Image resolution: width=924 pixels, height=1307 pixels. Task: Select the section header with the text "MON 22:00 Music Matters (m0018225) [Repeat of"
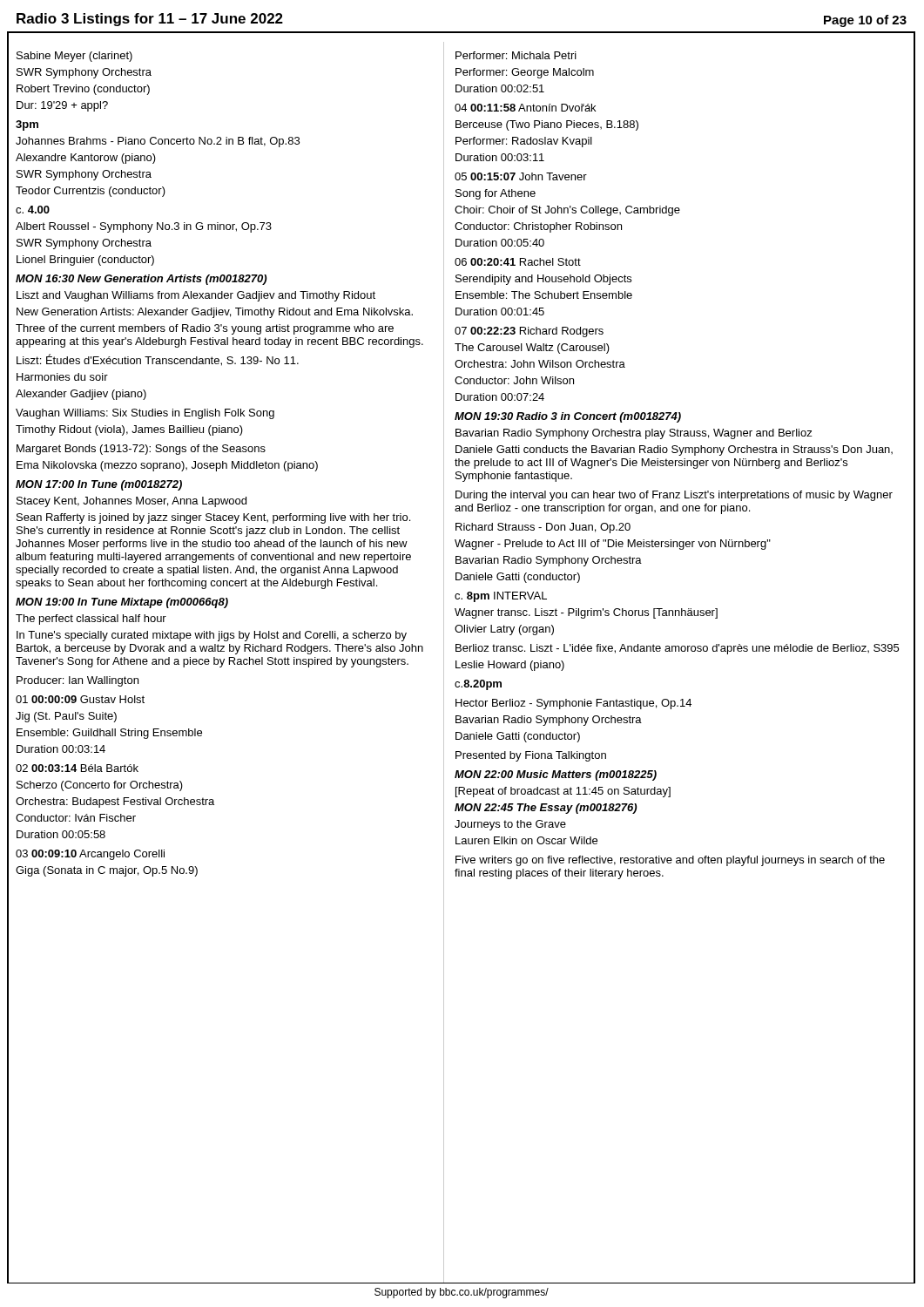(556, 775)
